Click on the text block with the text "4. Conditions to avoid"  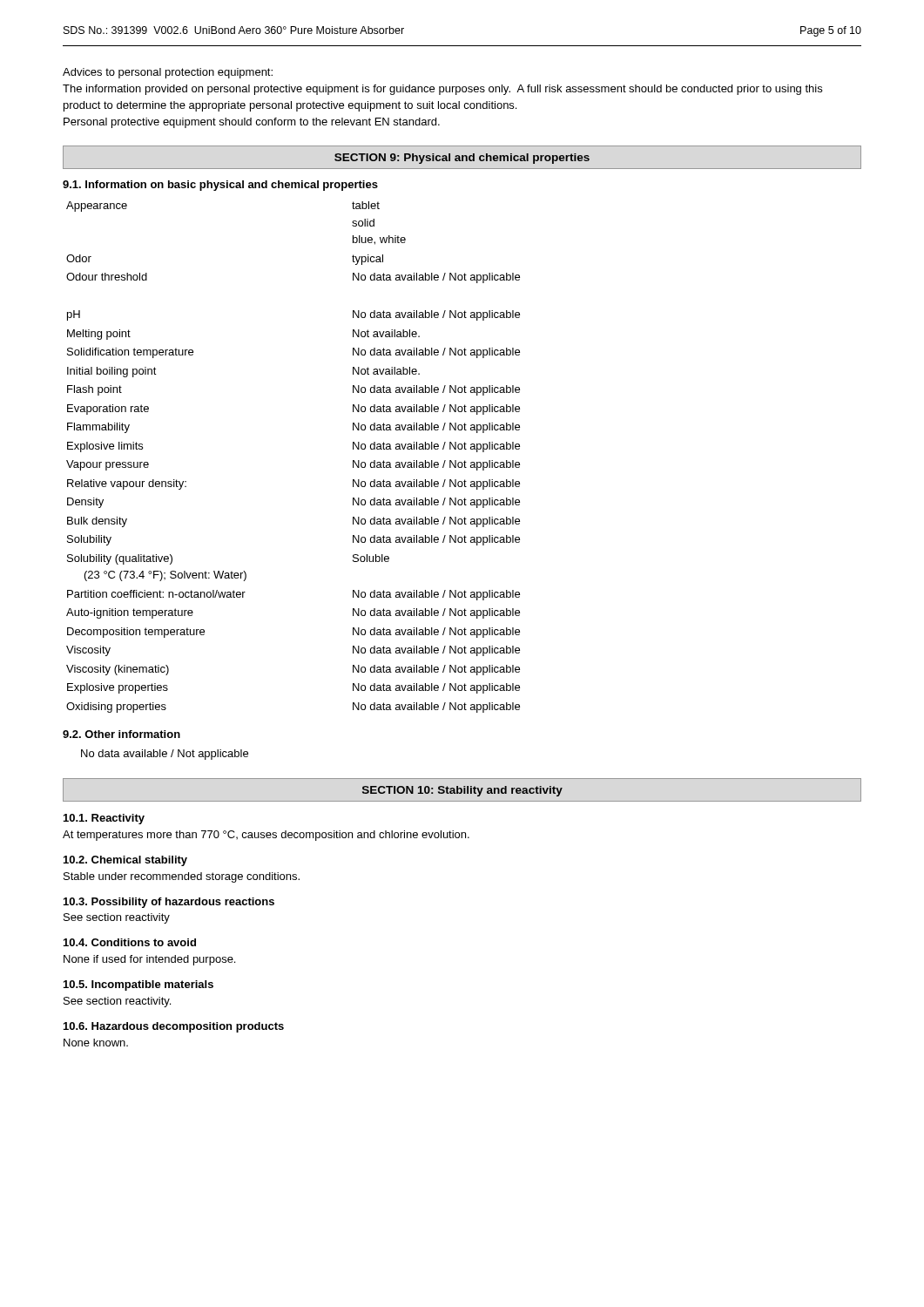[x=150, y=951]
